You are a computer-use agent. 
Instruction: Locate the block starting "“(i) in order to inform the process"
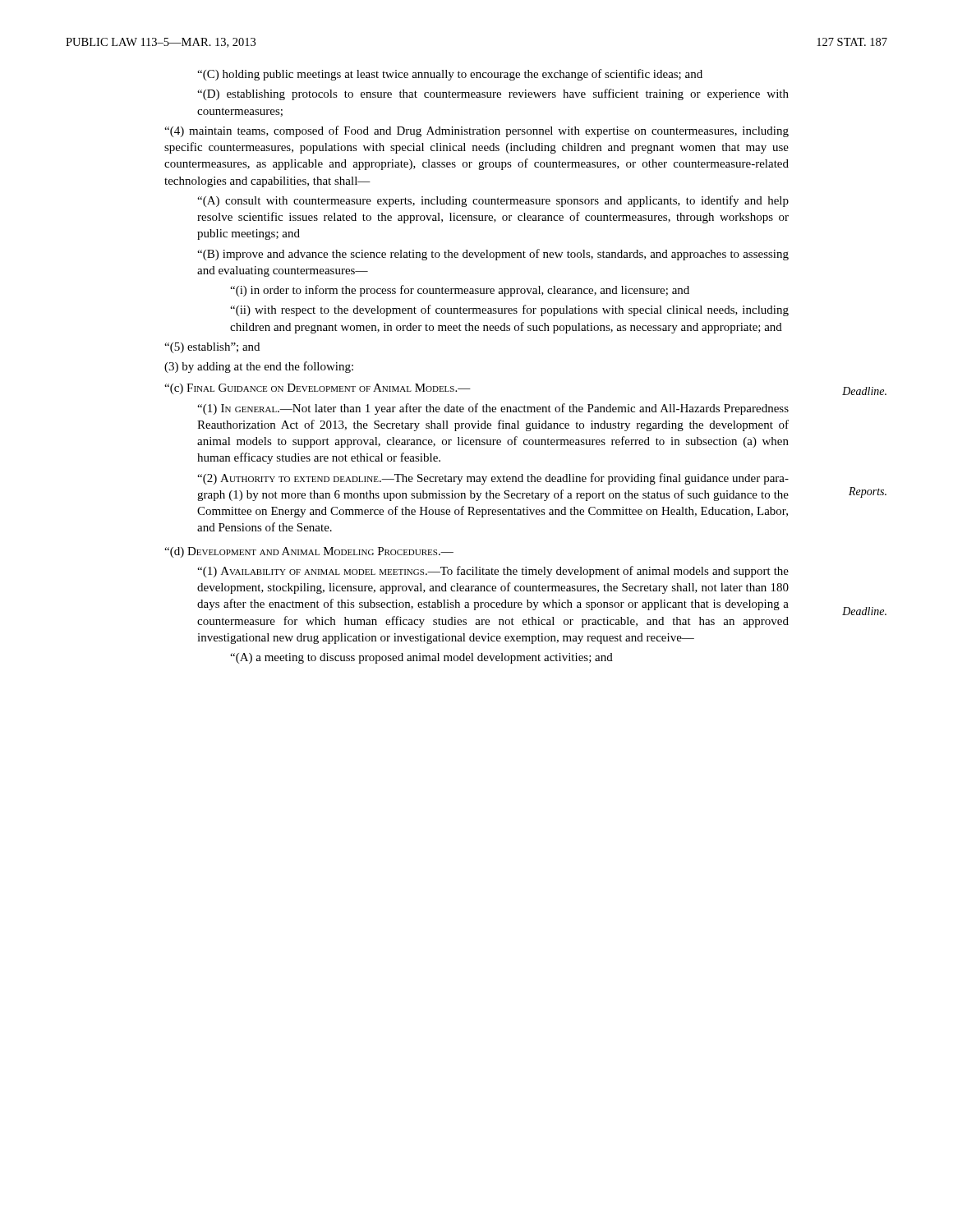[509, 290]
